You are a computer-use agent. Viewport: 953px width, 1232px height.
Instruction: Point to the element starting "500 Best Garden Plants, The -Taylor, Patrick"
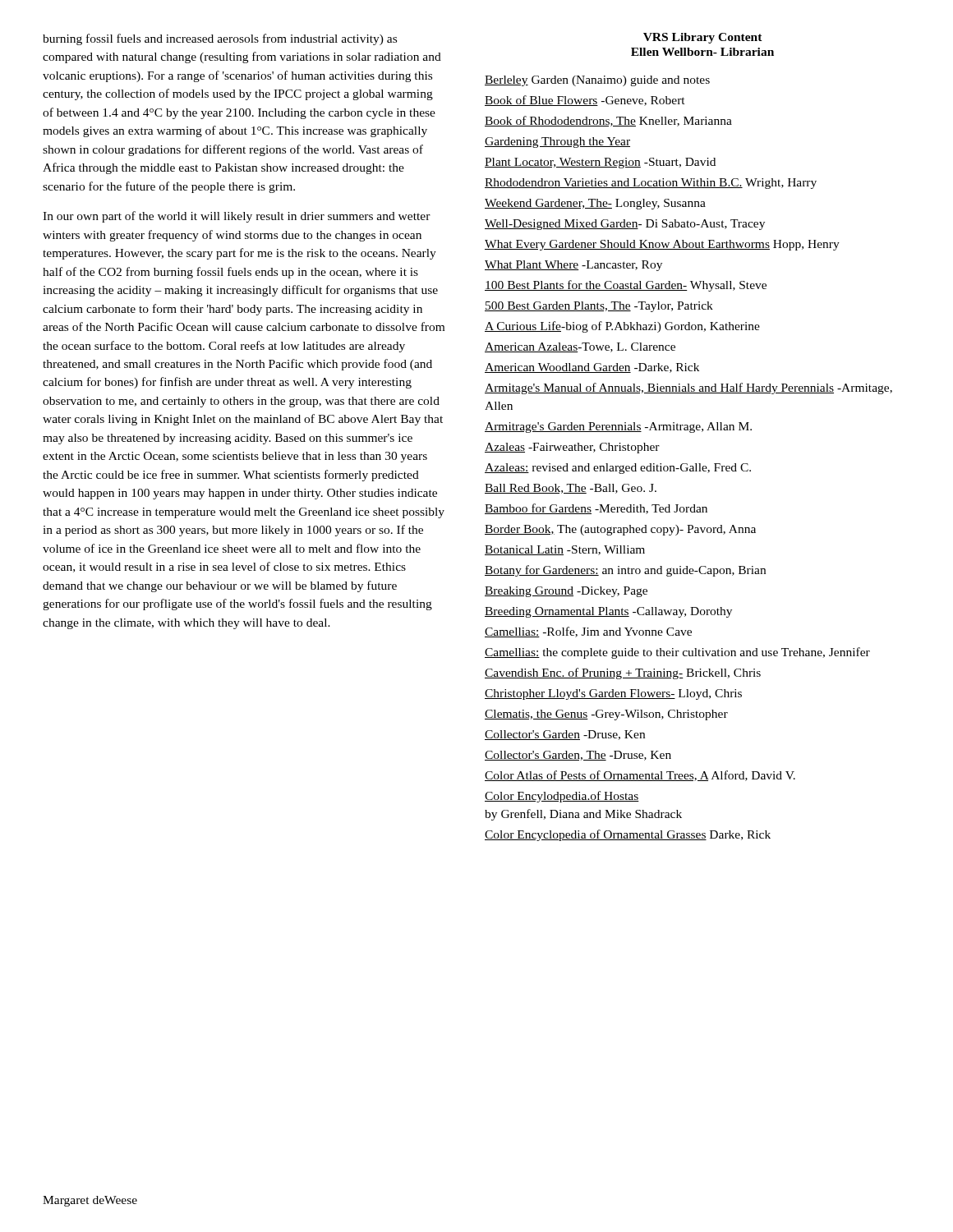(599, 305)
